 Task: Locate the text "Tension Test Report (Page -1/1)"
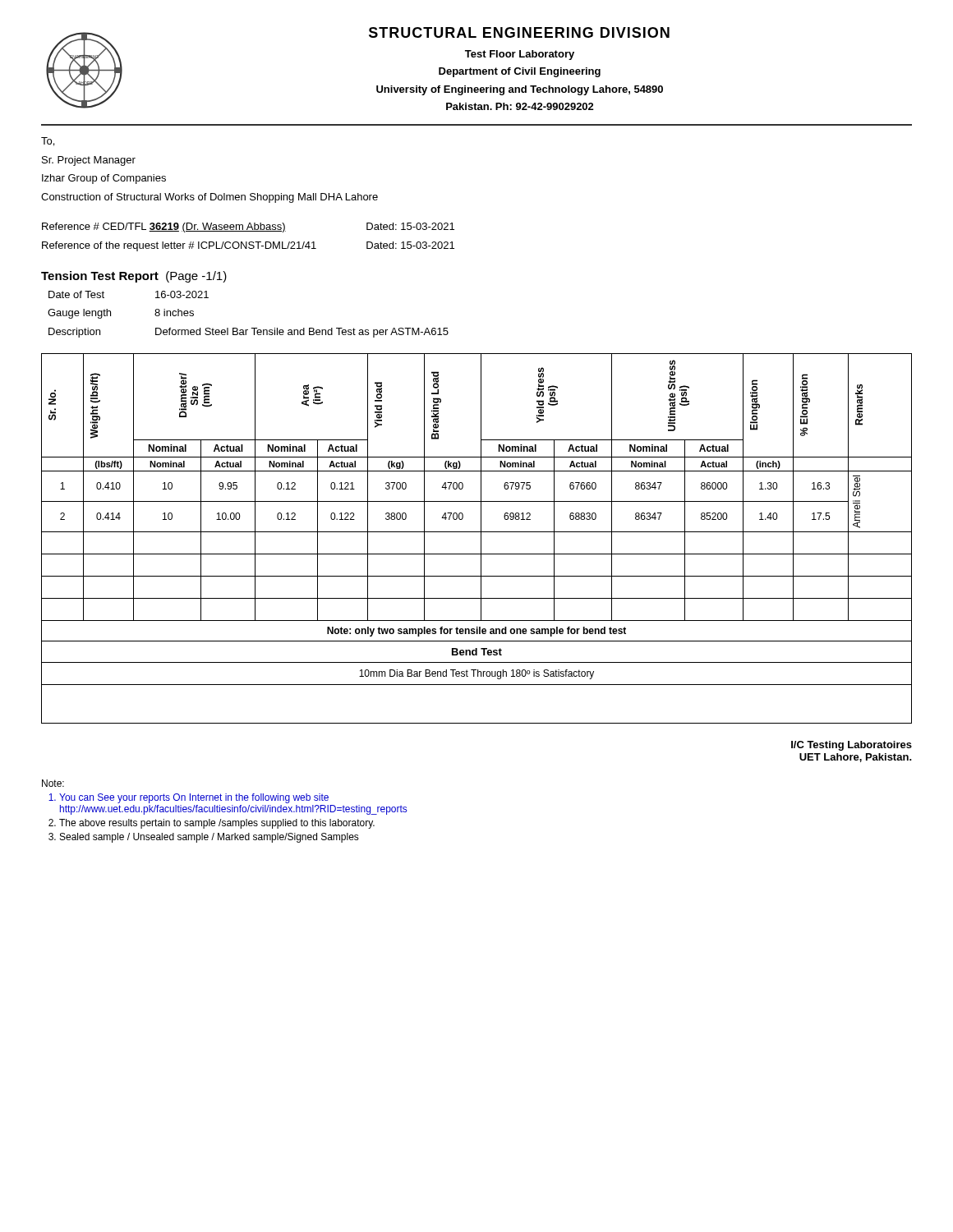pos(134,275)
